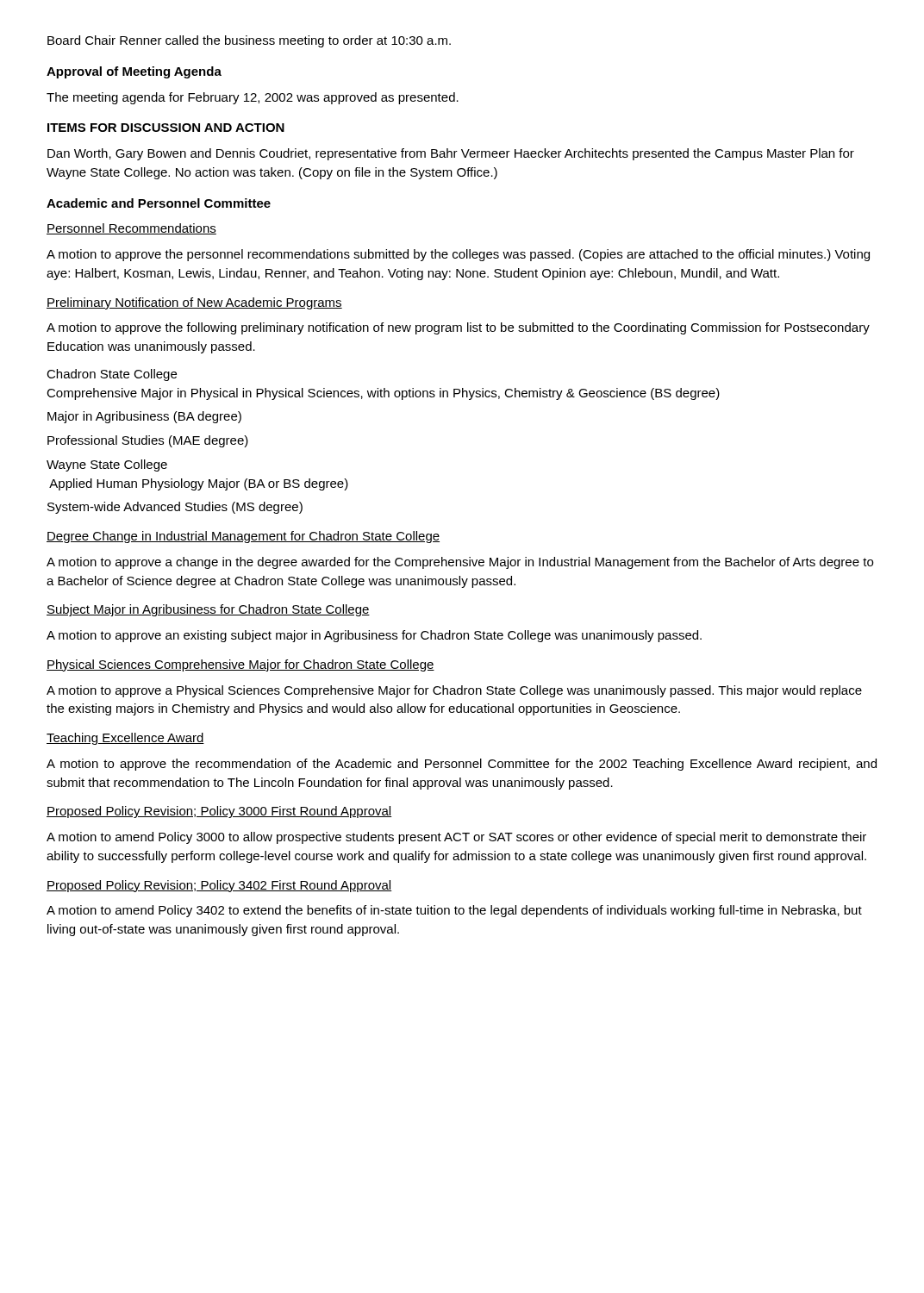Find the text starting "Board Chair Renner called the"
The height and width of the screenshot is (1293, 924).
tap(249, 40)
